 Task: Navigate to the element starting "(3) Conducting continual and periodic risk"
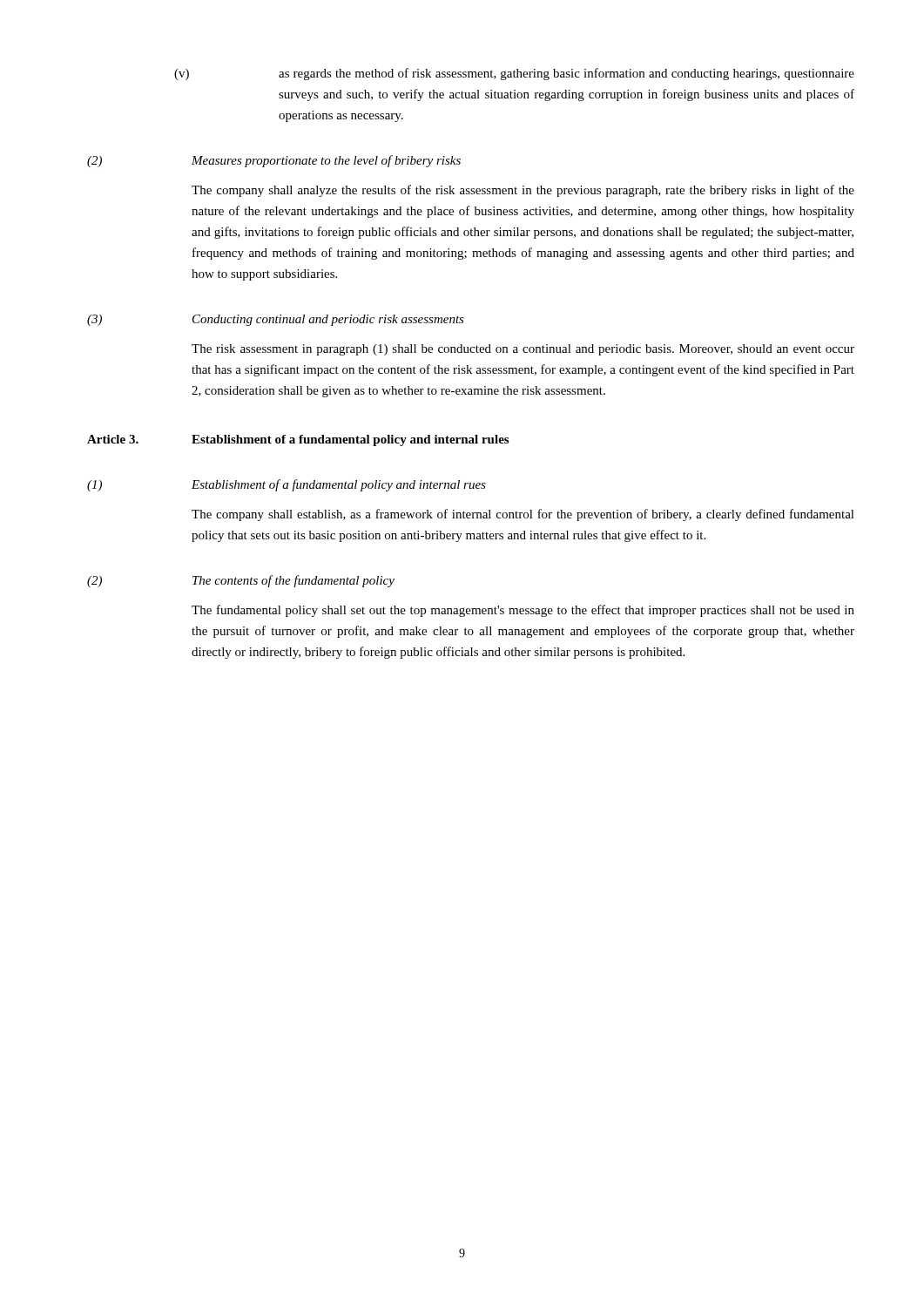click(471, 319)
